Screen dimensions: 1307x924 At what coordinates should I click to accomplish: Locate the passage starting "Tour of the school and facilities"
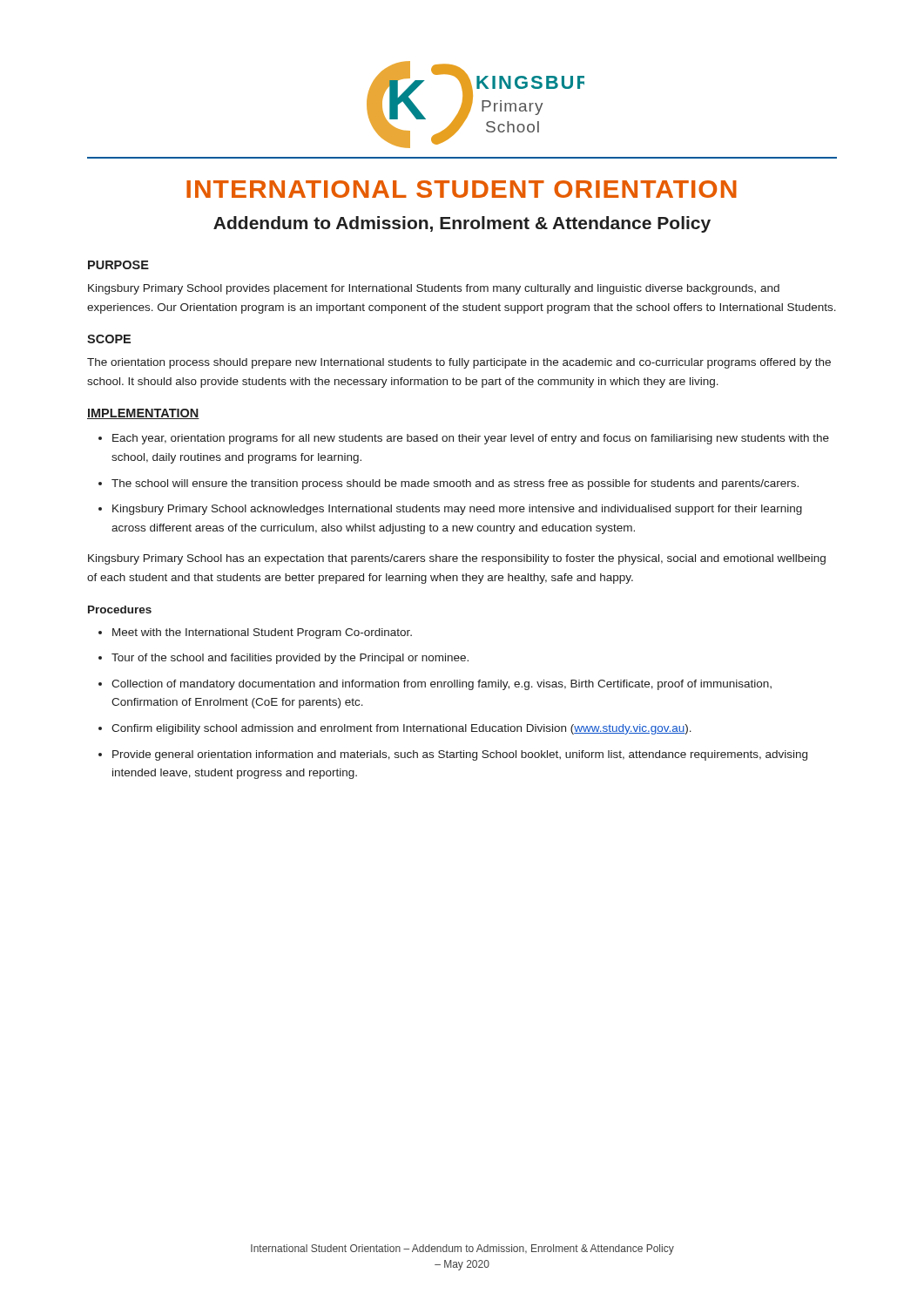point(291,658)
